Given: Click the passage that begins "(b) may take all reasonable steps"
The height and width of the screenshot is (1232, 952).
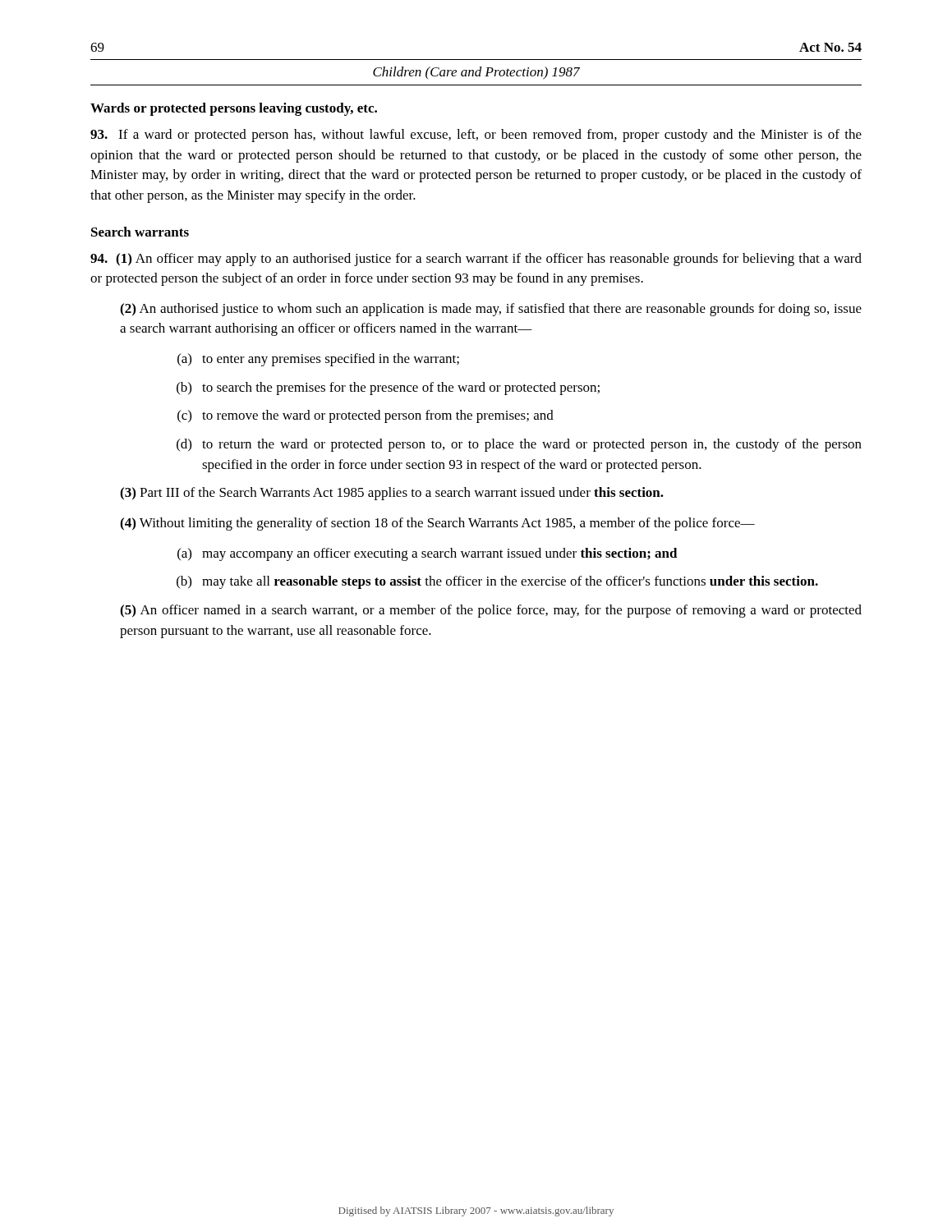Looking at the screenshot, I should 506,582.
